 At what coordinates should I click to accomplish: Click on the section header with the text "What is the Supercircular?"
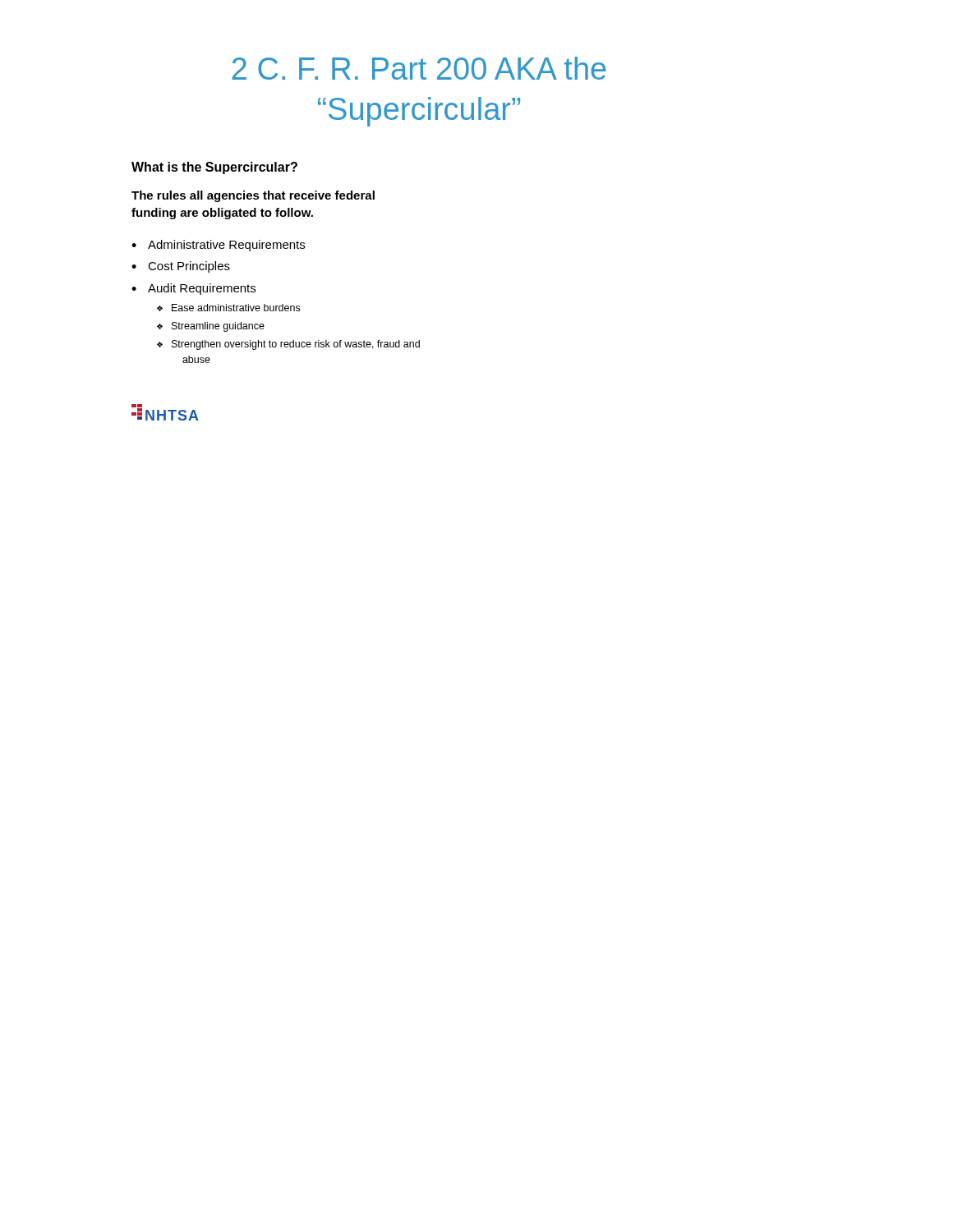(215, 167)
